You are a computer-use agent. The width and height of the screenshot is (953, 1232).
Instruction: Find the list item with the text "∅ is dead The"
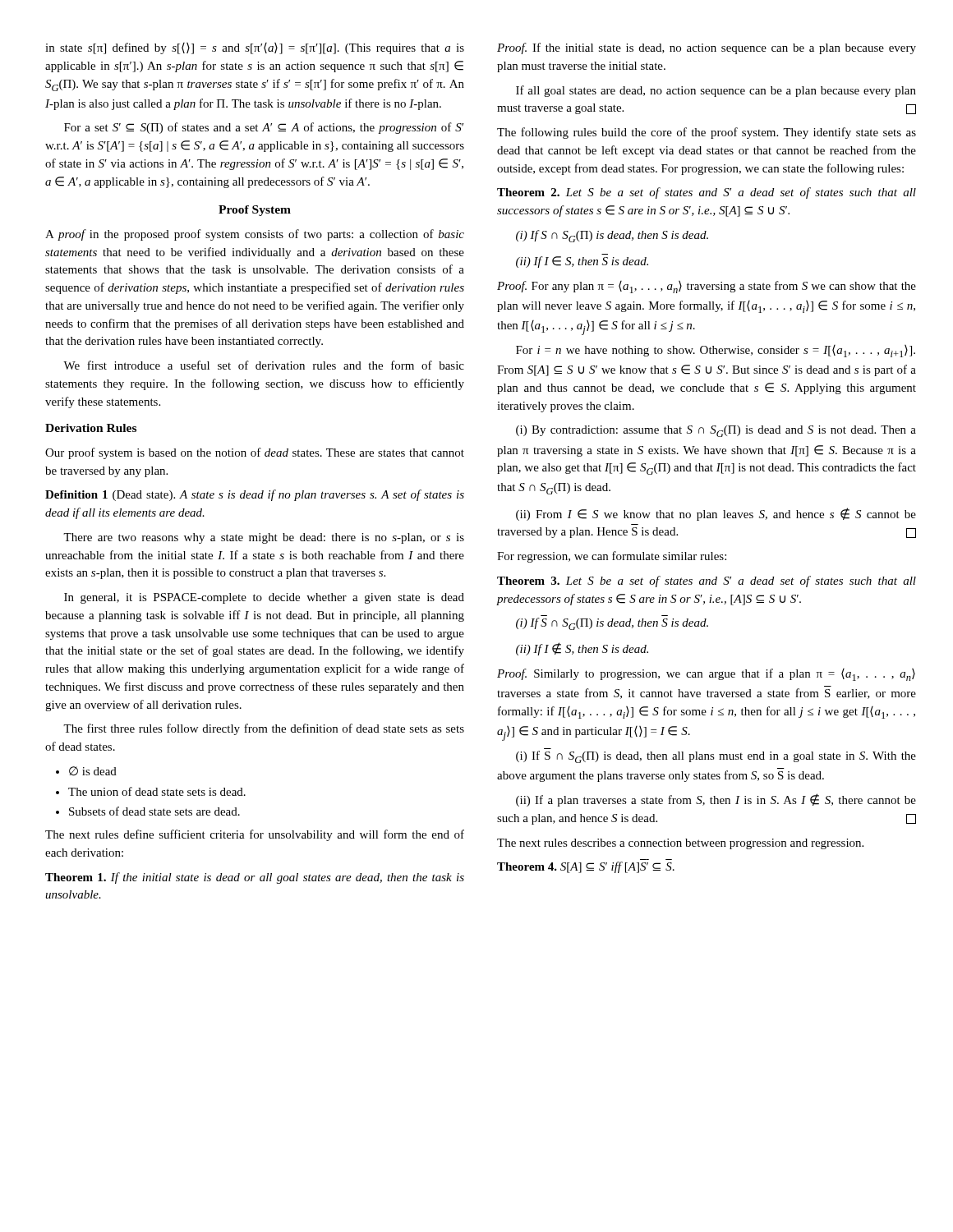coord(255,792)
